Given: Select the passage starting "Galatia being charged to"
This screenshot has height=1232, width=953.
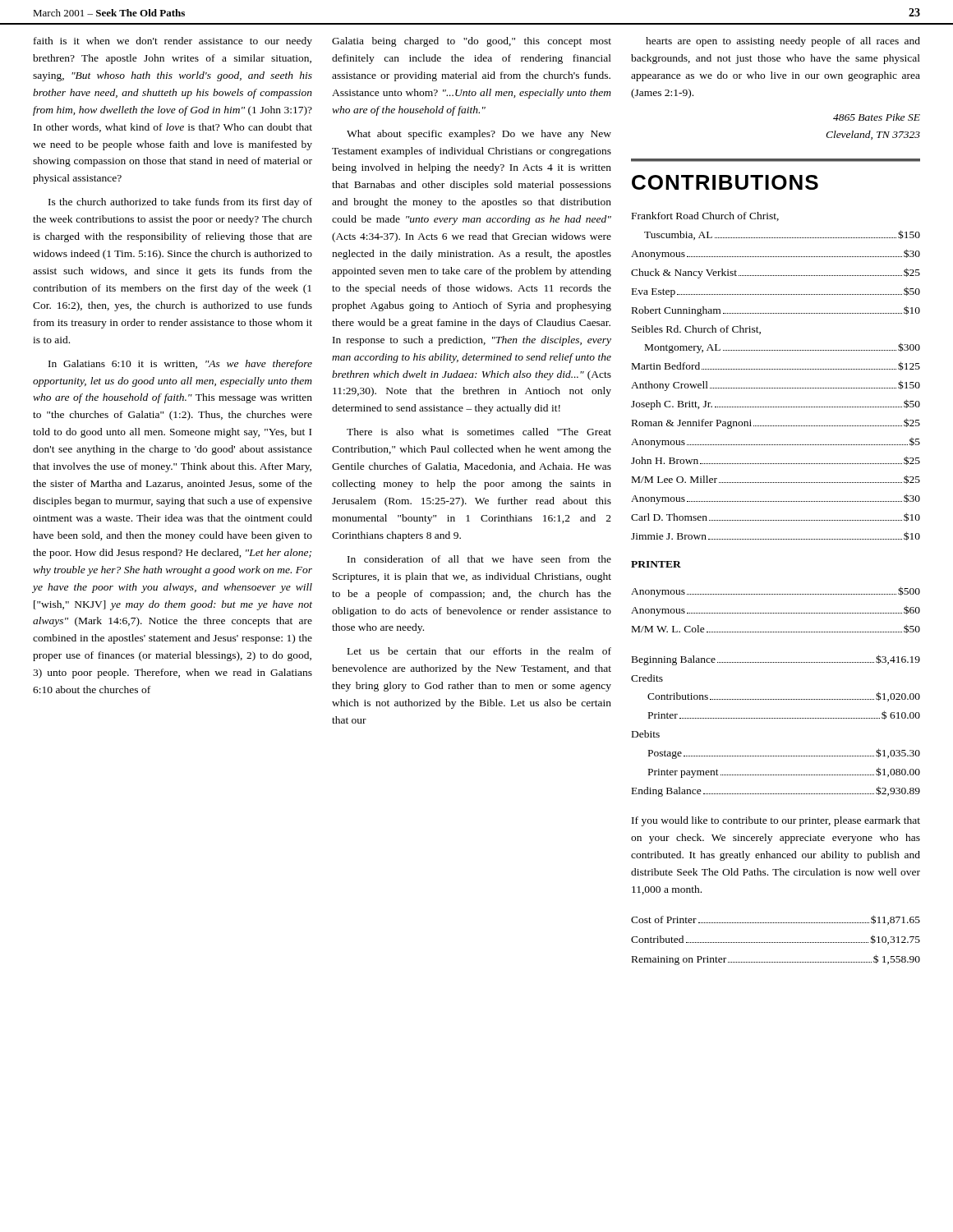Looking at the screenshot, I should point(472,381).
